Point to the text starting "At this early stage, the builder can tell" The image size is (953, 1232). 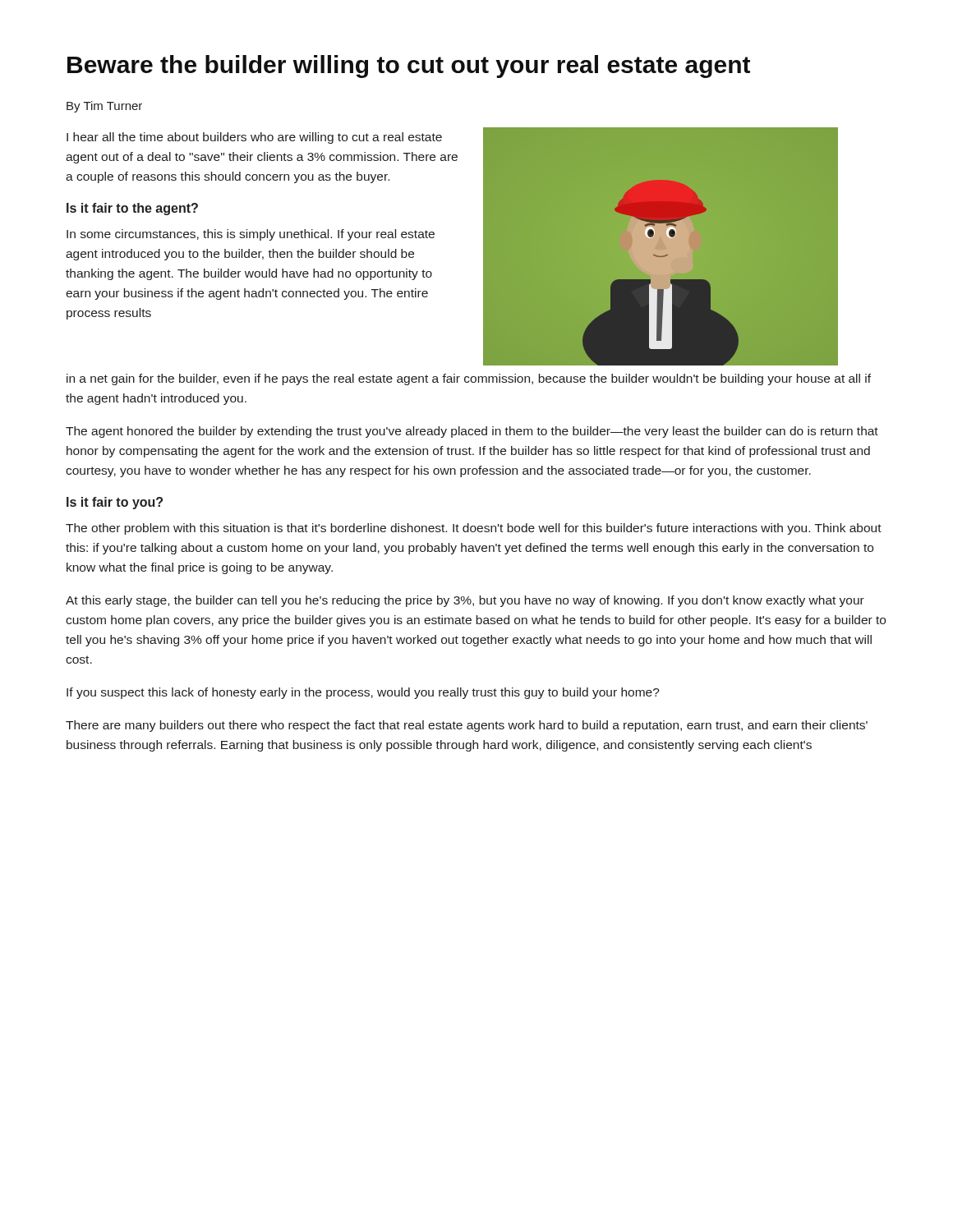click(476, 629)
